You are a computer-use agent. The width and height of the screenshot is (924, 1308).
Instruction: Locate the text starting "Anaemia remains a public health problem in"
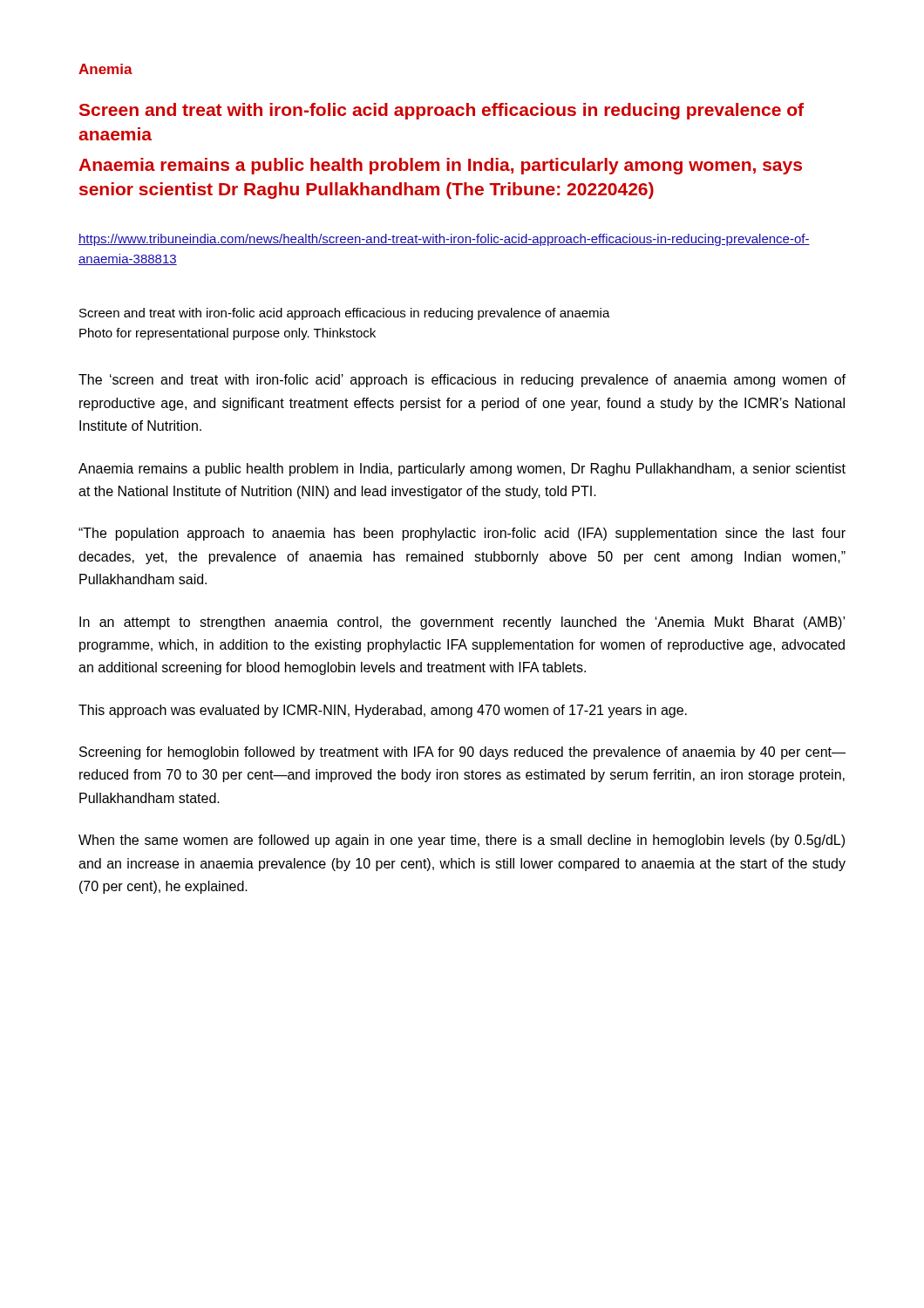pyautogui.click(x=462, y=480)
